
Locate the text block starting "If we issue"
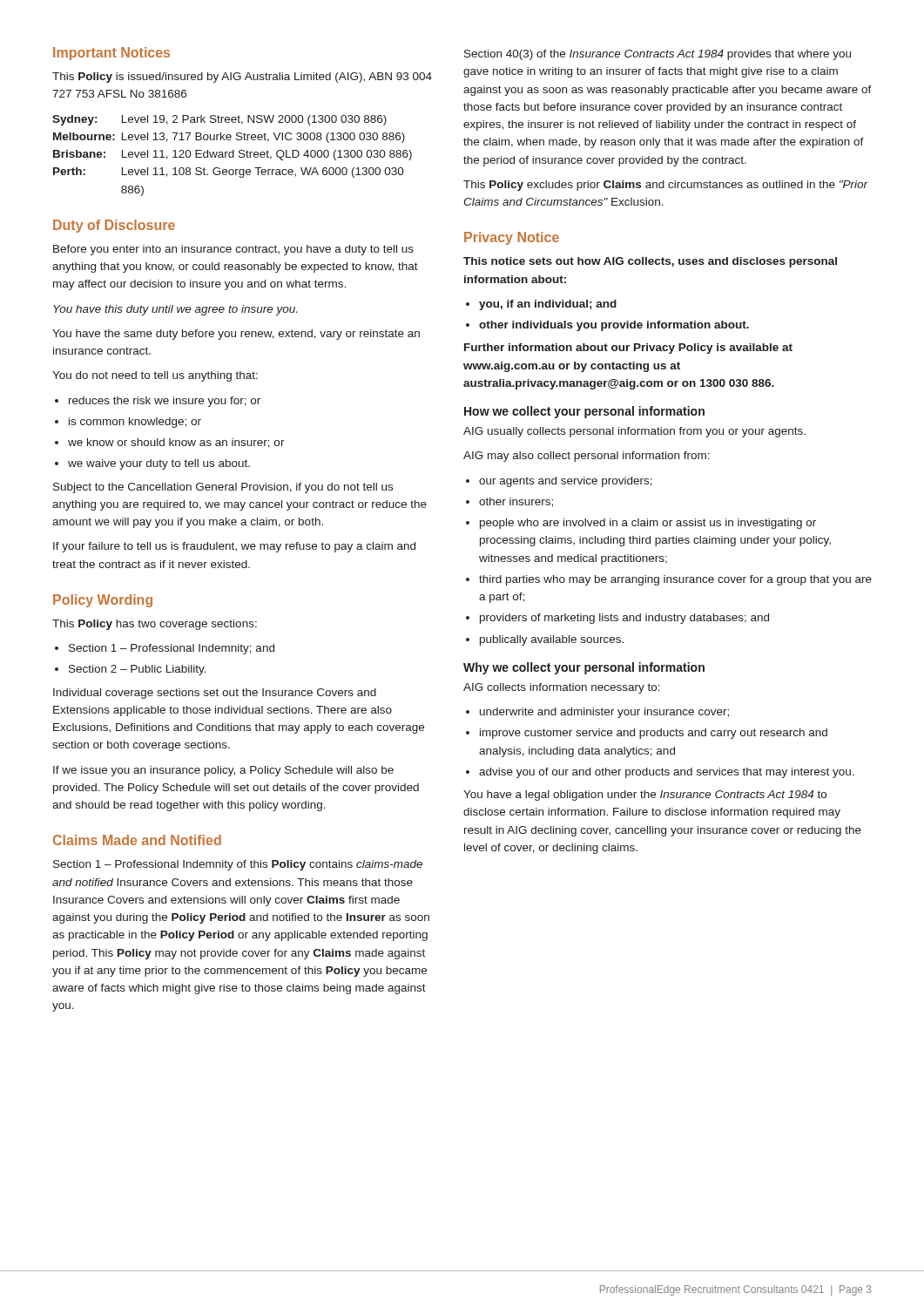coord(244,788)
